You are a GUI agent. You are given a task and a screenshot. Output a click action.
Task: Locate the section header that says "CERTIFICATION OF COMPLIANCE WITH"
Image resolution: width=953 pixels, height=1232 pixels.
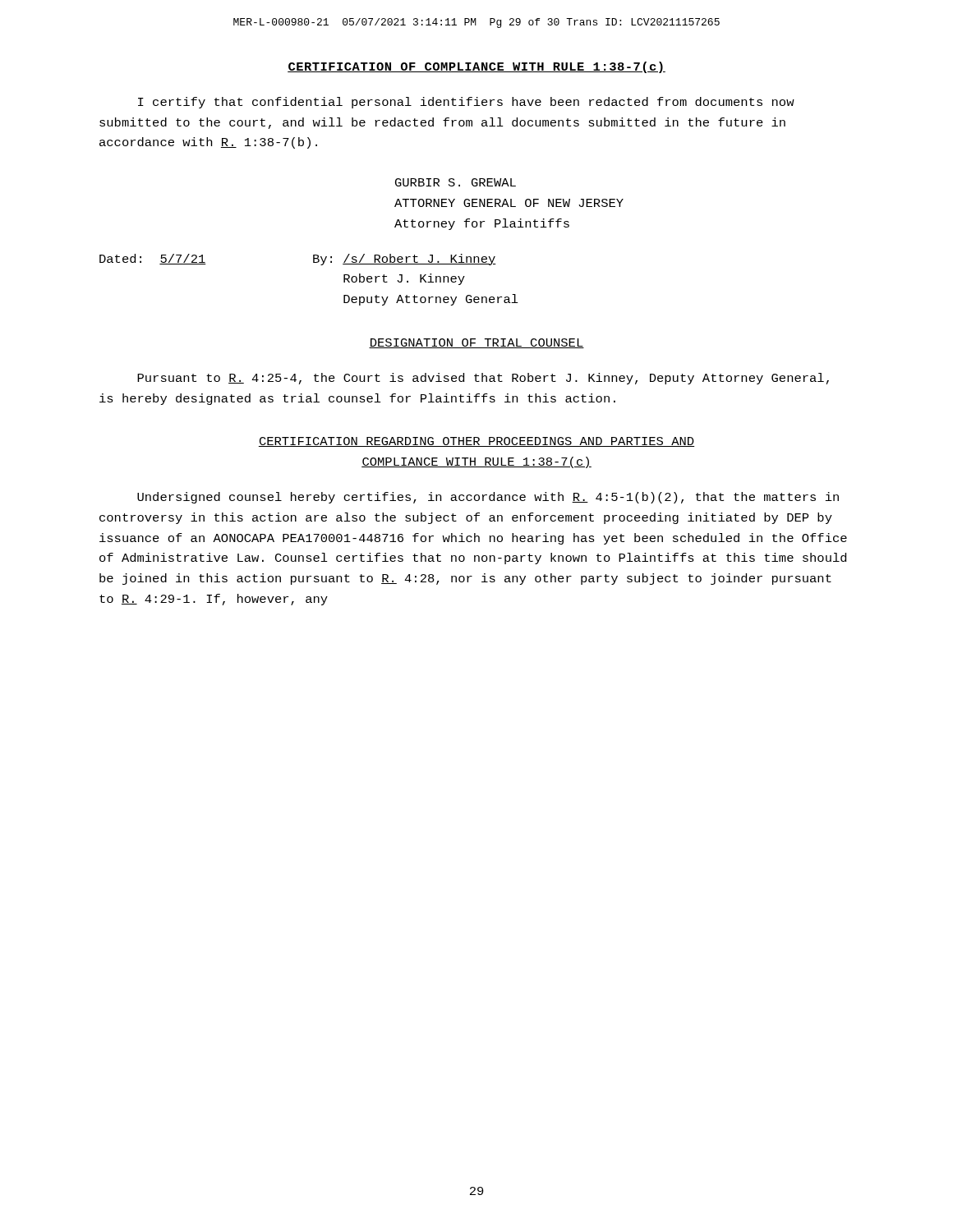click(x=476, y=67)
